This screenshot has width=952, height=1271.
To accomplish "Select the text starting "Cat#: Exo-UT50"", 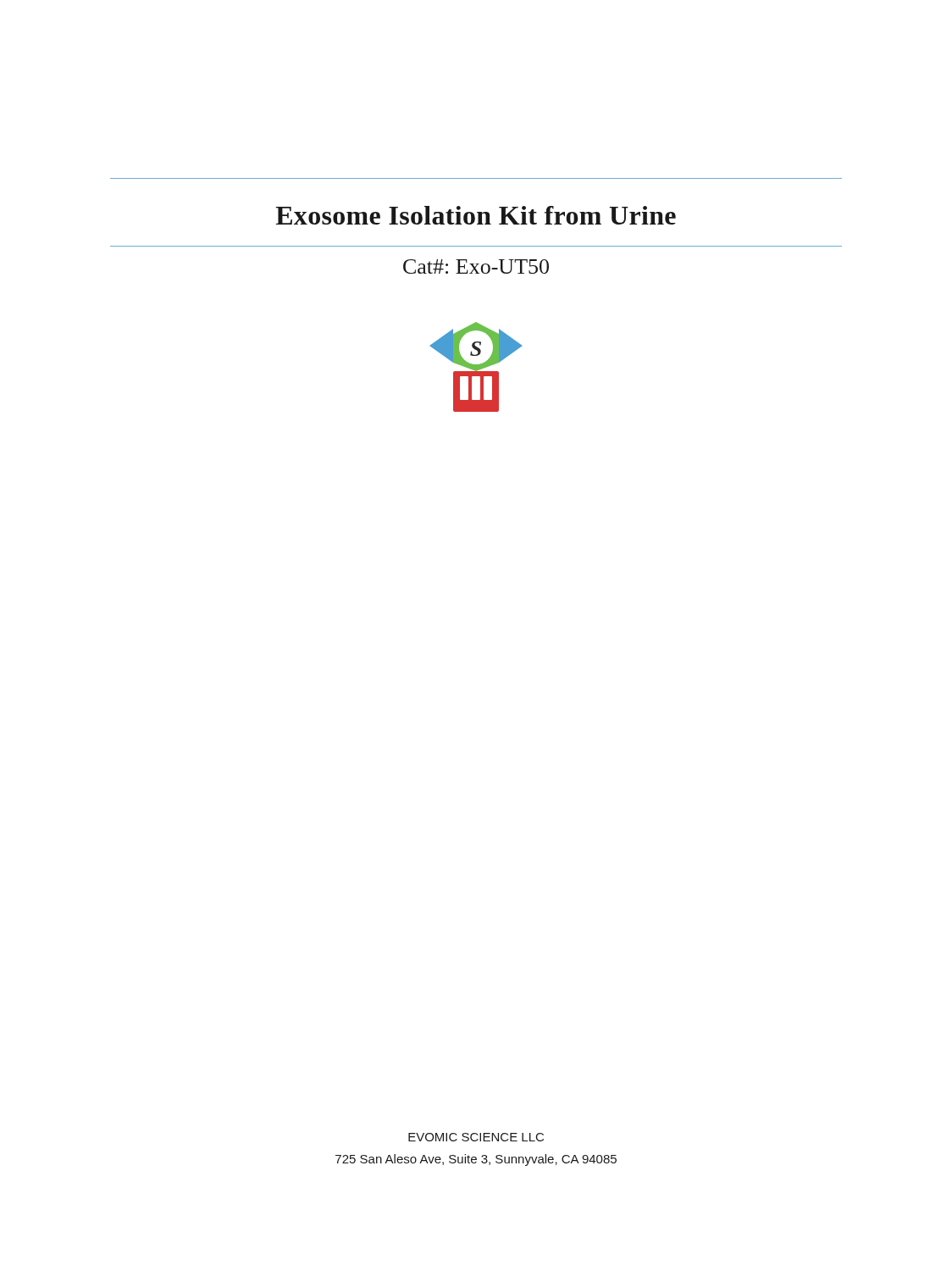I will [x=476, y=266].
